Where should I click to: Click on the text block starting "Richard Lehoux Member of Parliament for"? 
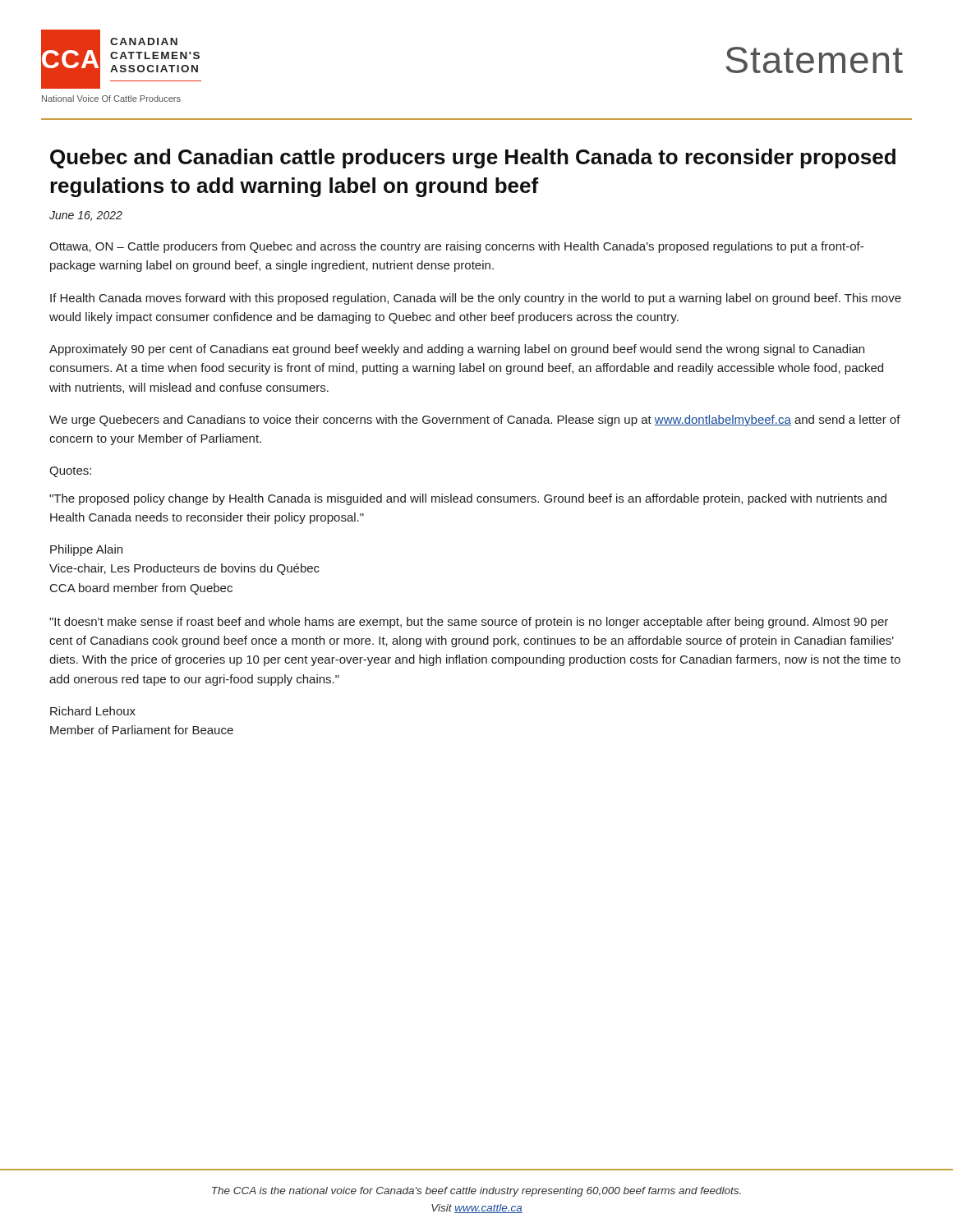pyautogui.click(x=141, y=720)
